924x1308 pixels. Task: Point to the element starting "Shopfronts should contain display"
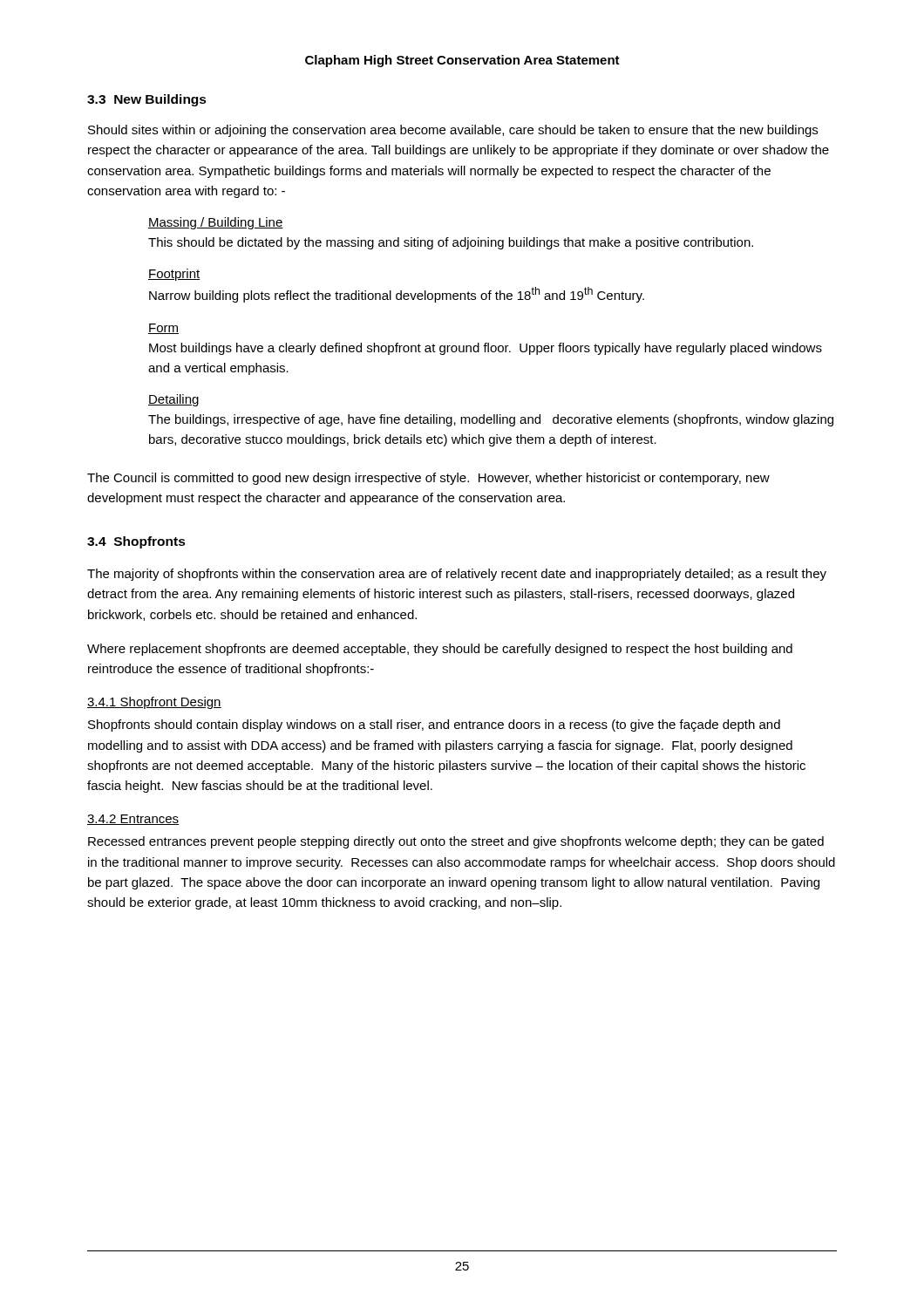click(x=447, y=755)
